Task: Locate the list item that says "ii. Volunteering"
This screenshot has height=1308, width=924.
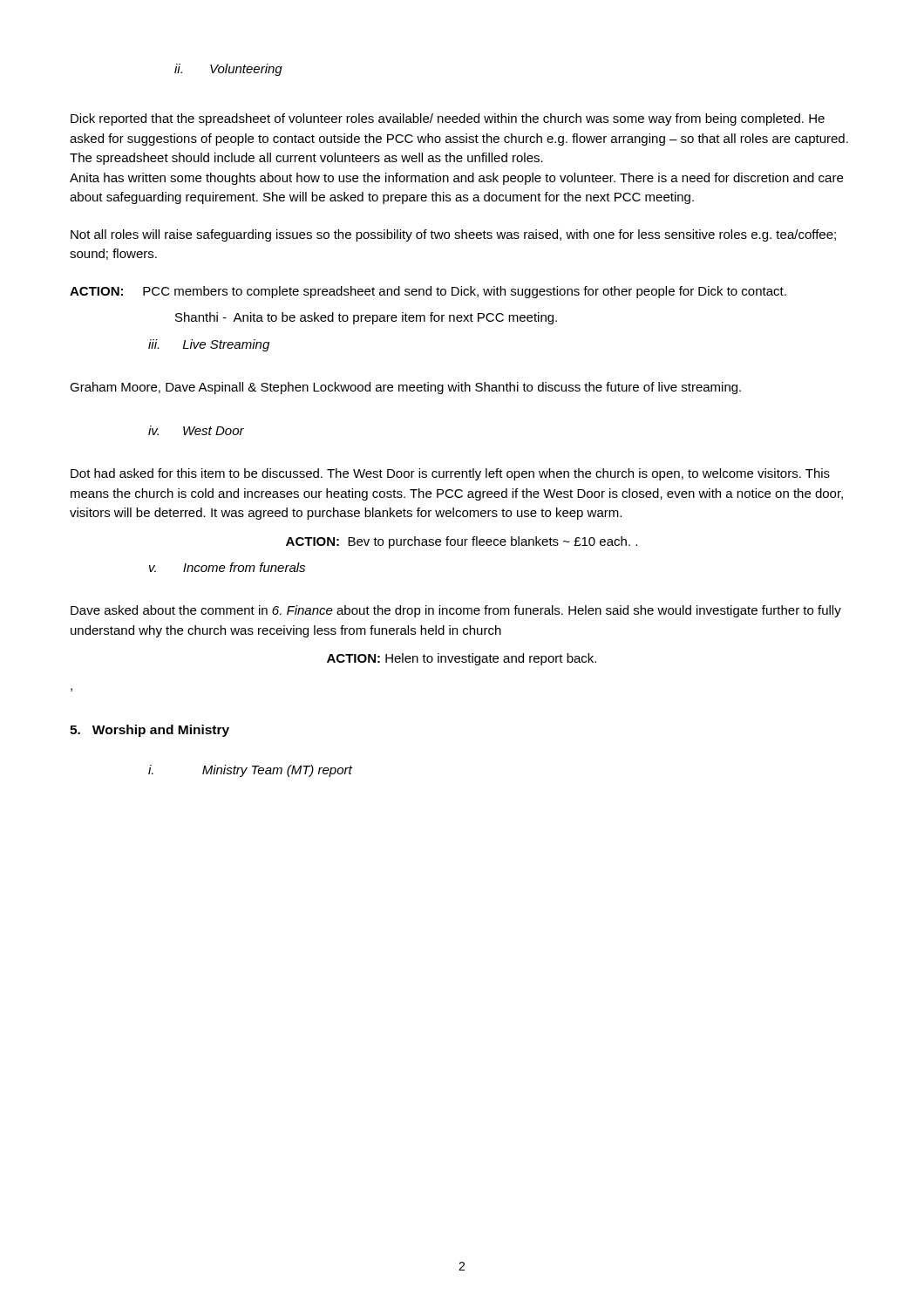Action: [228, 68]
